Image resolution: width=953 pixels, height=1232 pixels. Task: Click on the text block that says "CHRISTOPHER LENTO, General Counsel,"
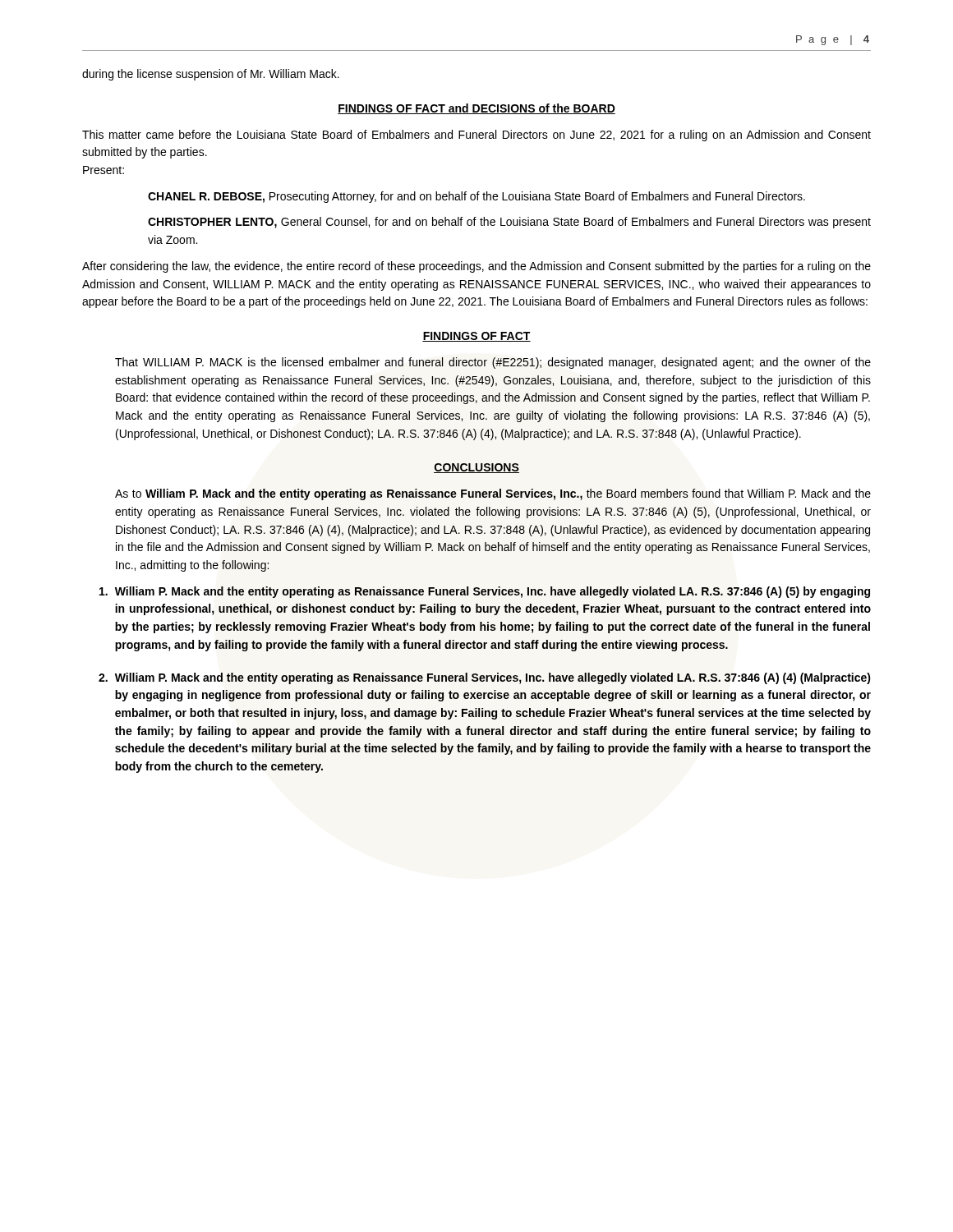point(509,231)
